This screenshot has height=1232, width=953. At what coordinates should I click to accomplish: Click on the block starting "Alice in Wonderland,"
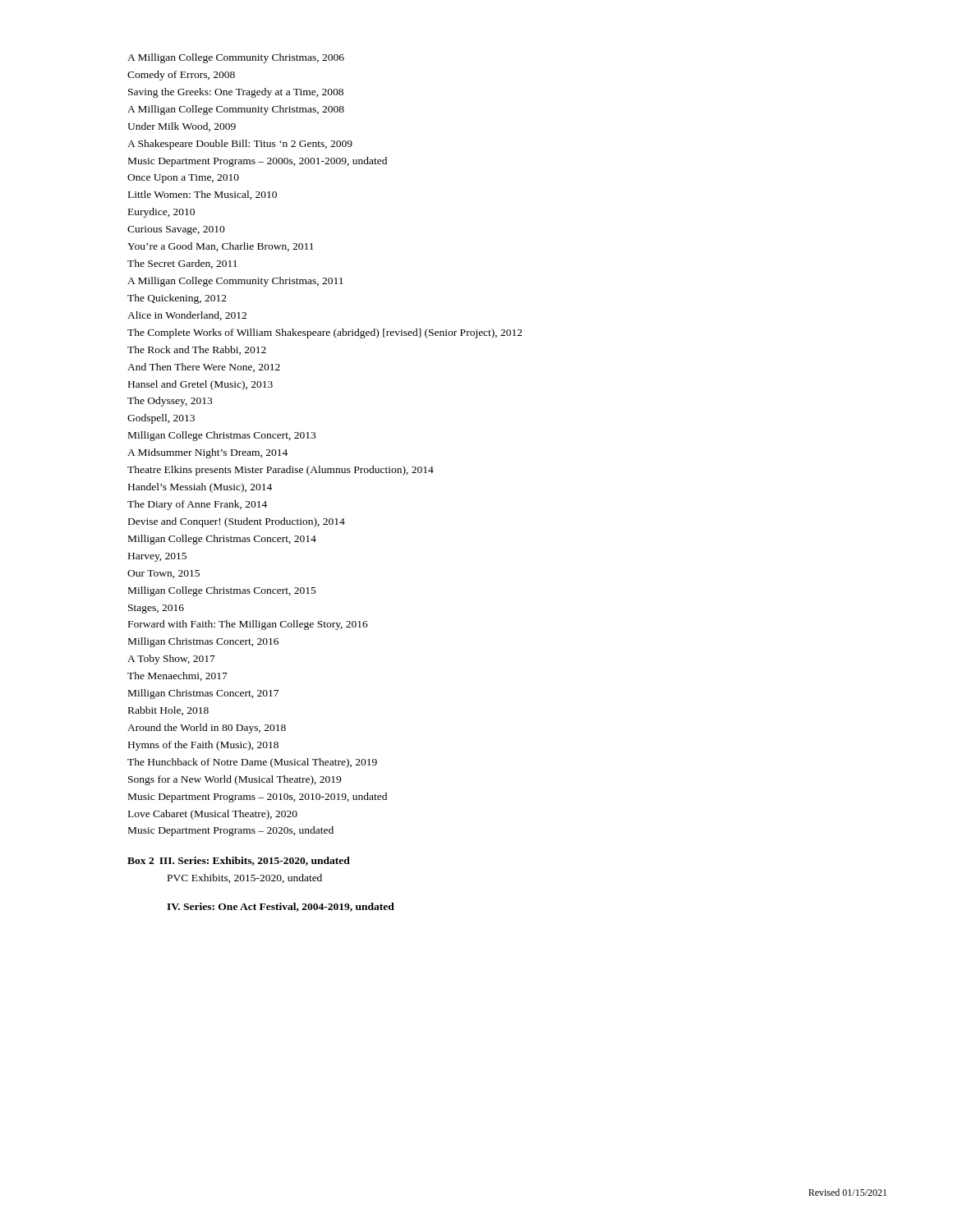coord(187,315)
